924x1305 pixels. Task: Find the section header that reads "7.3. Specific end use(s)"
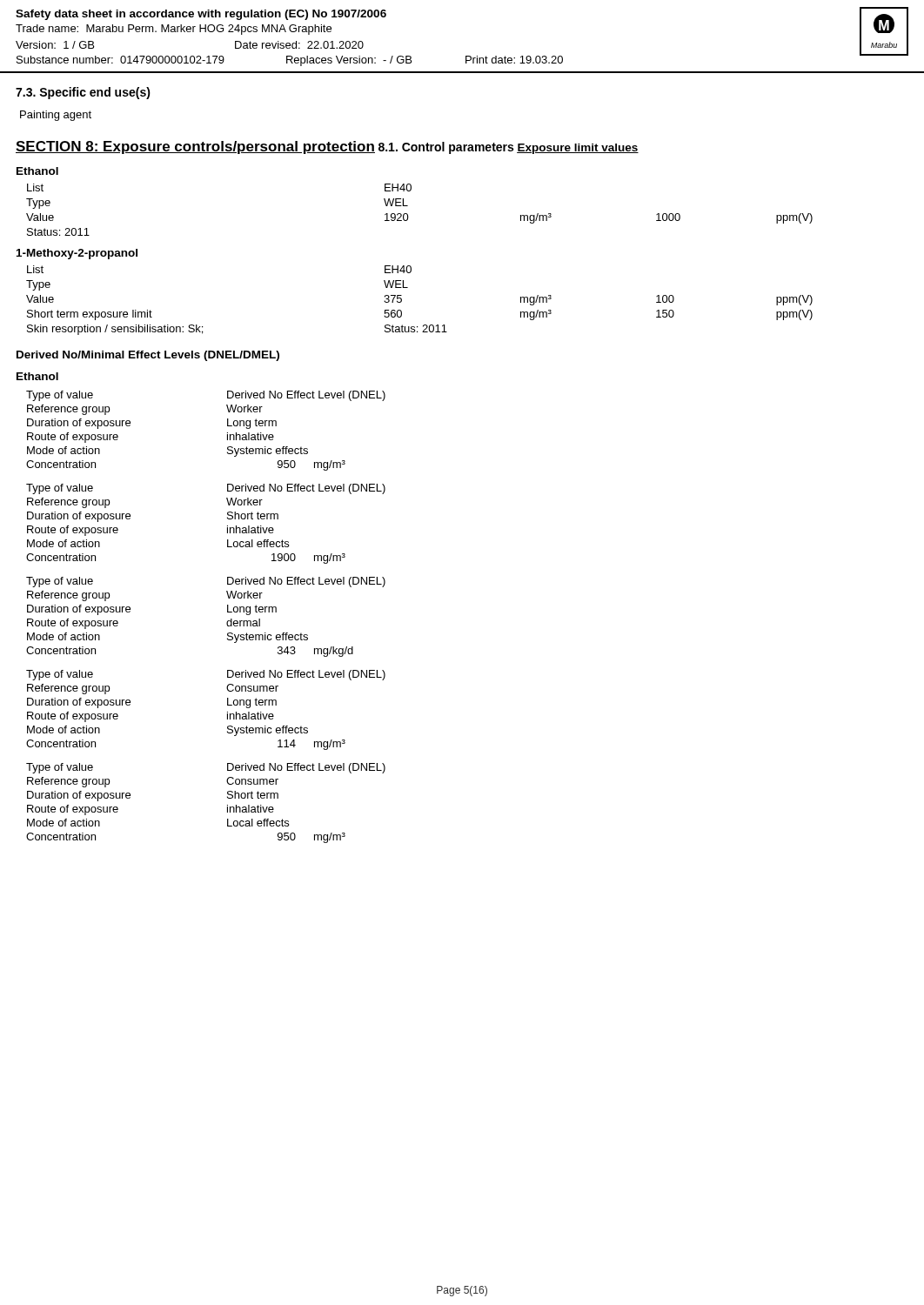coord(83,93)
